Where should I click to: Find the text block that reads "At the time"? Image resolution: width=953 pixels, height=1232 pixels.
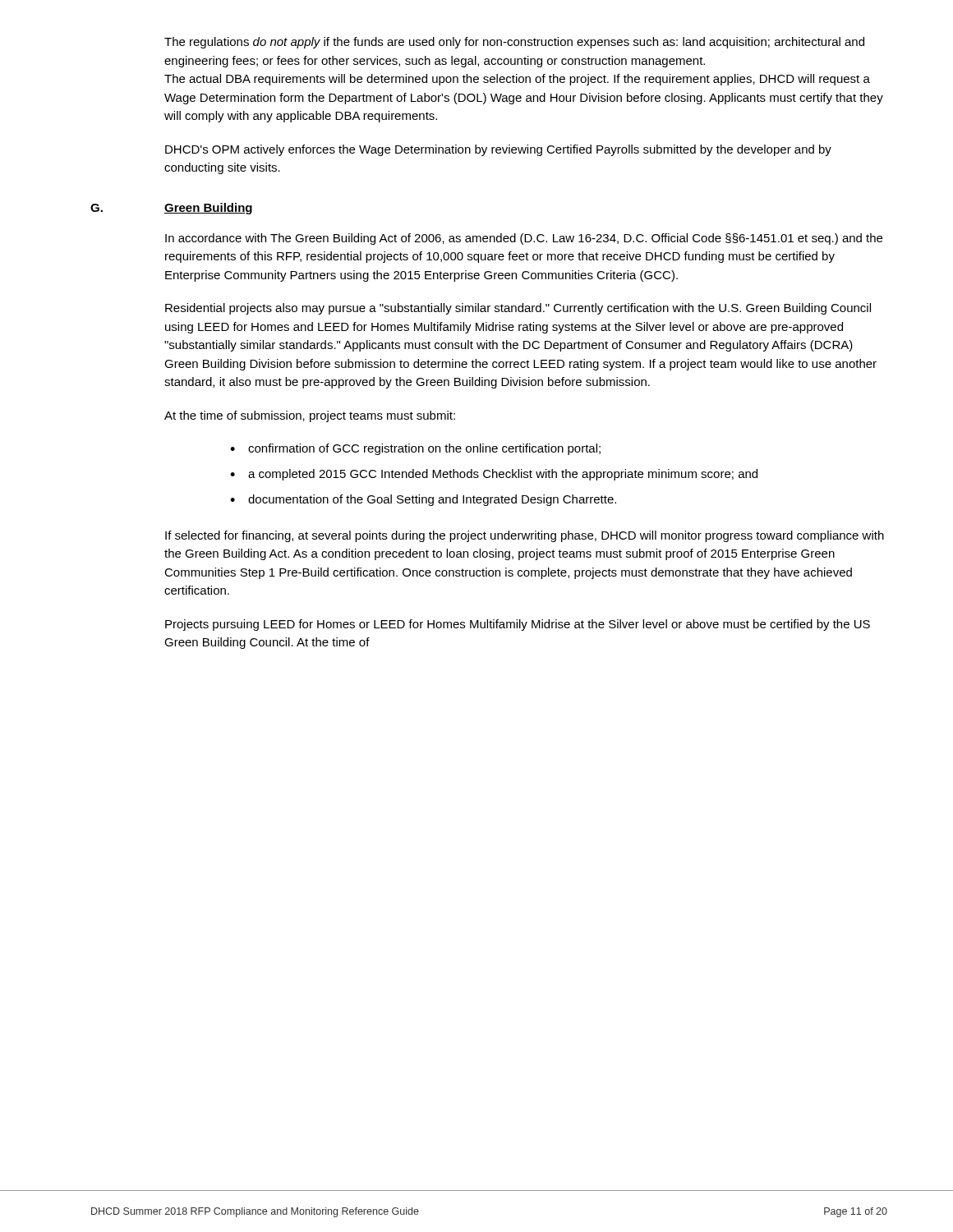[x=310, y=415]
